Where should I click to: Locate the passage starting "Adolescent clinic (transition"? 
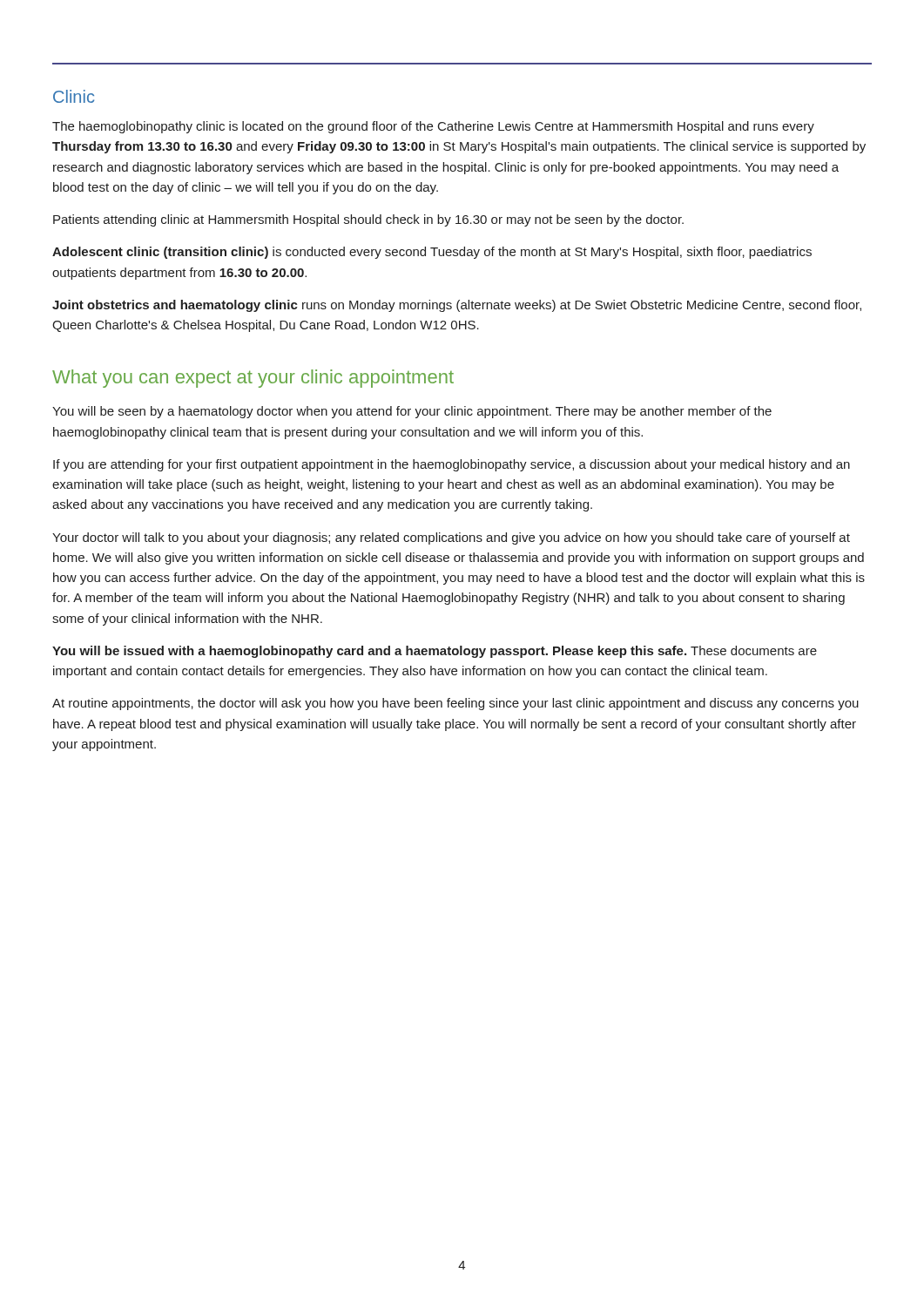click(x=462, y=262)
